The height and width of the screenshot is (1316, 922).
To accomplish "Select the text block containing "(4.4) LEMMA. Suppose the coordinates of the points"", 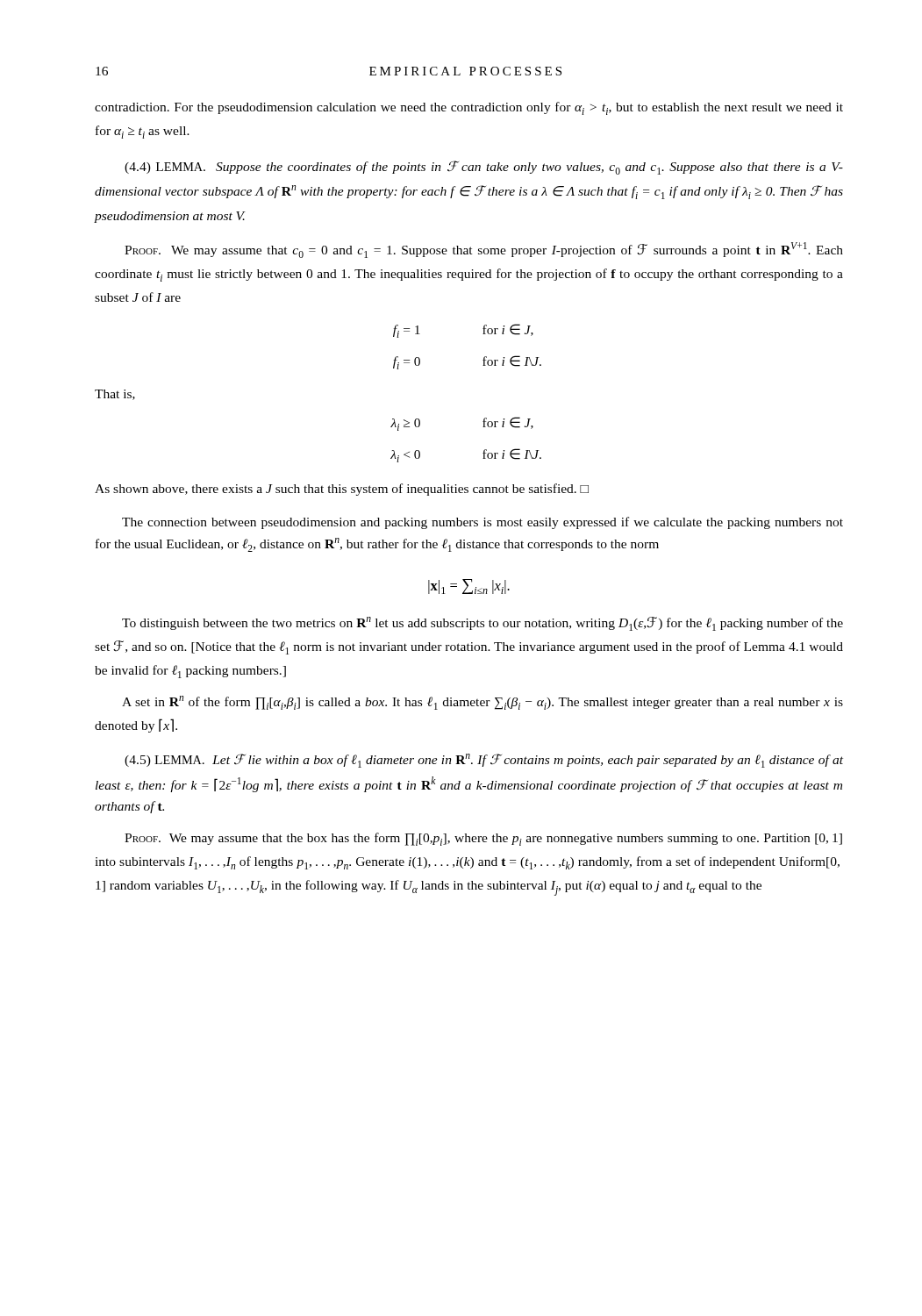I will pos(469,191).
